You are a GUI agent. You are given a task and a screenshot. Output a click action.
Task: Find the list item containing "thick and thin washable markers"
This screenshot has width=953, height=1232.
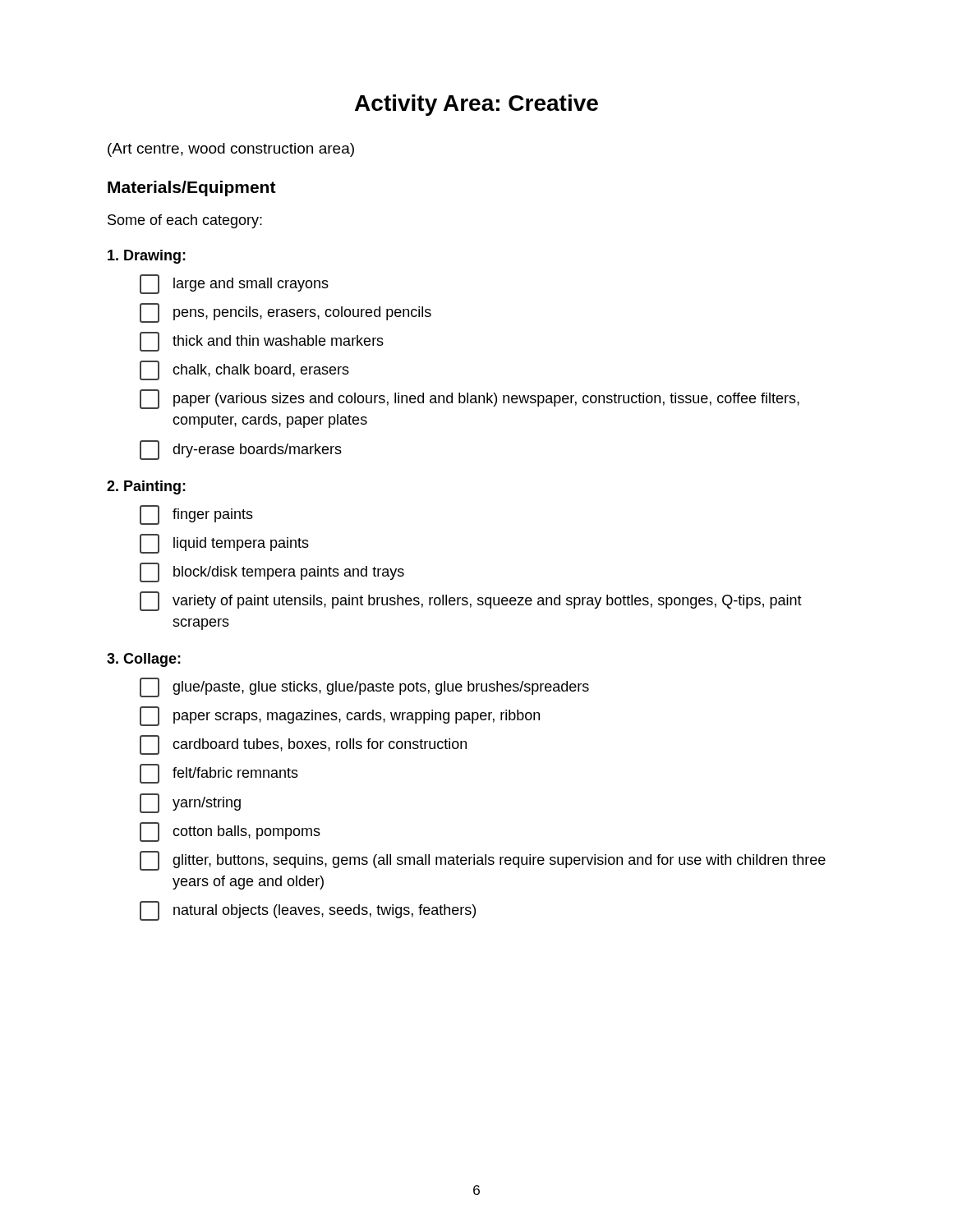click(262, 342)
